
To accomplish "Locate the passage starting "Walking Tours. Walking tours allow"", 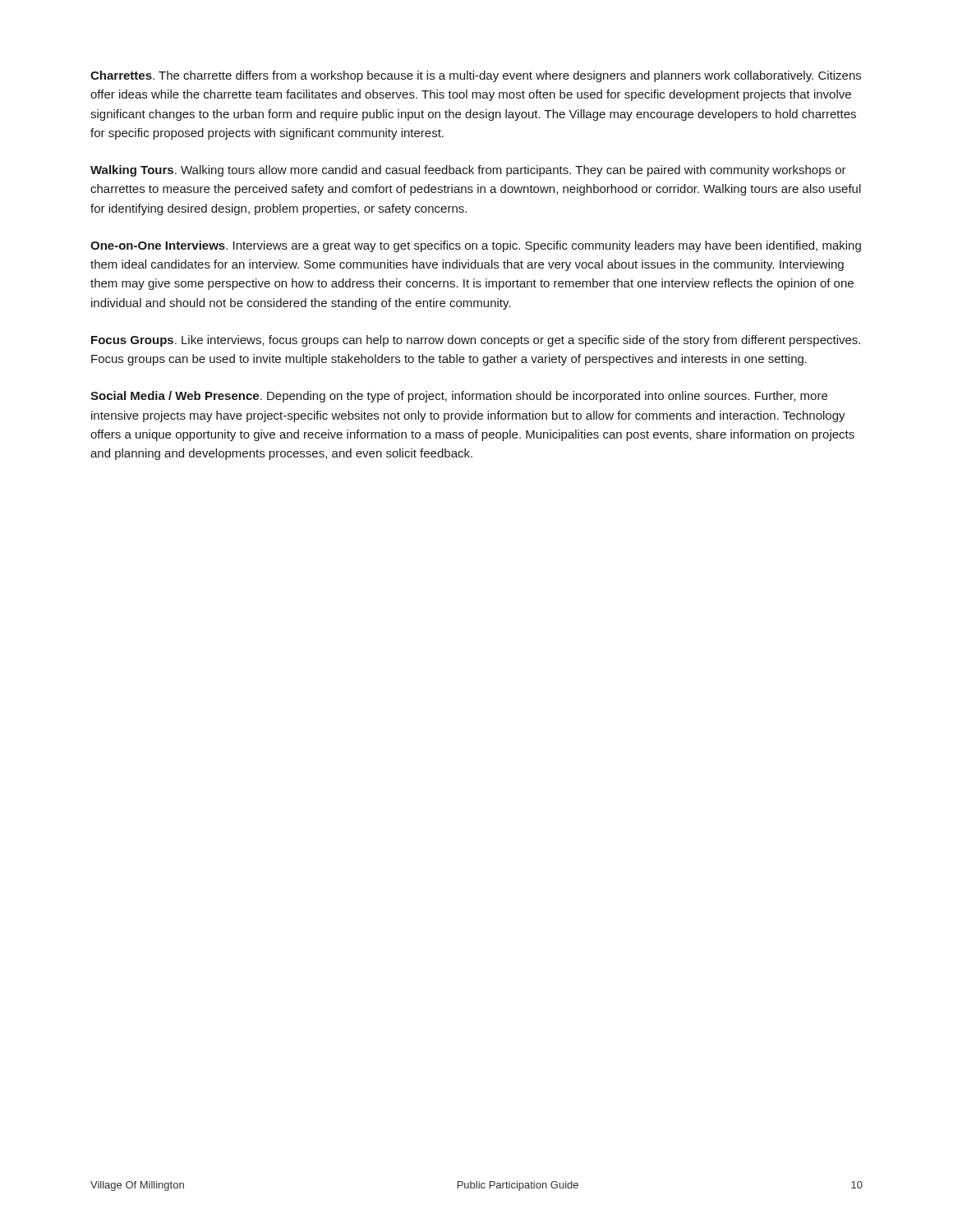I will tap(476, 189).
